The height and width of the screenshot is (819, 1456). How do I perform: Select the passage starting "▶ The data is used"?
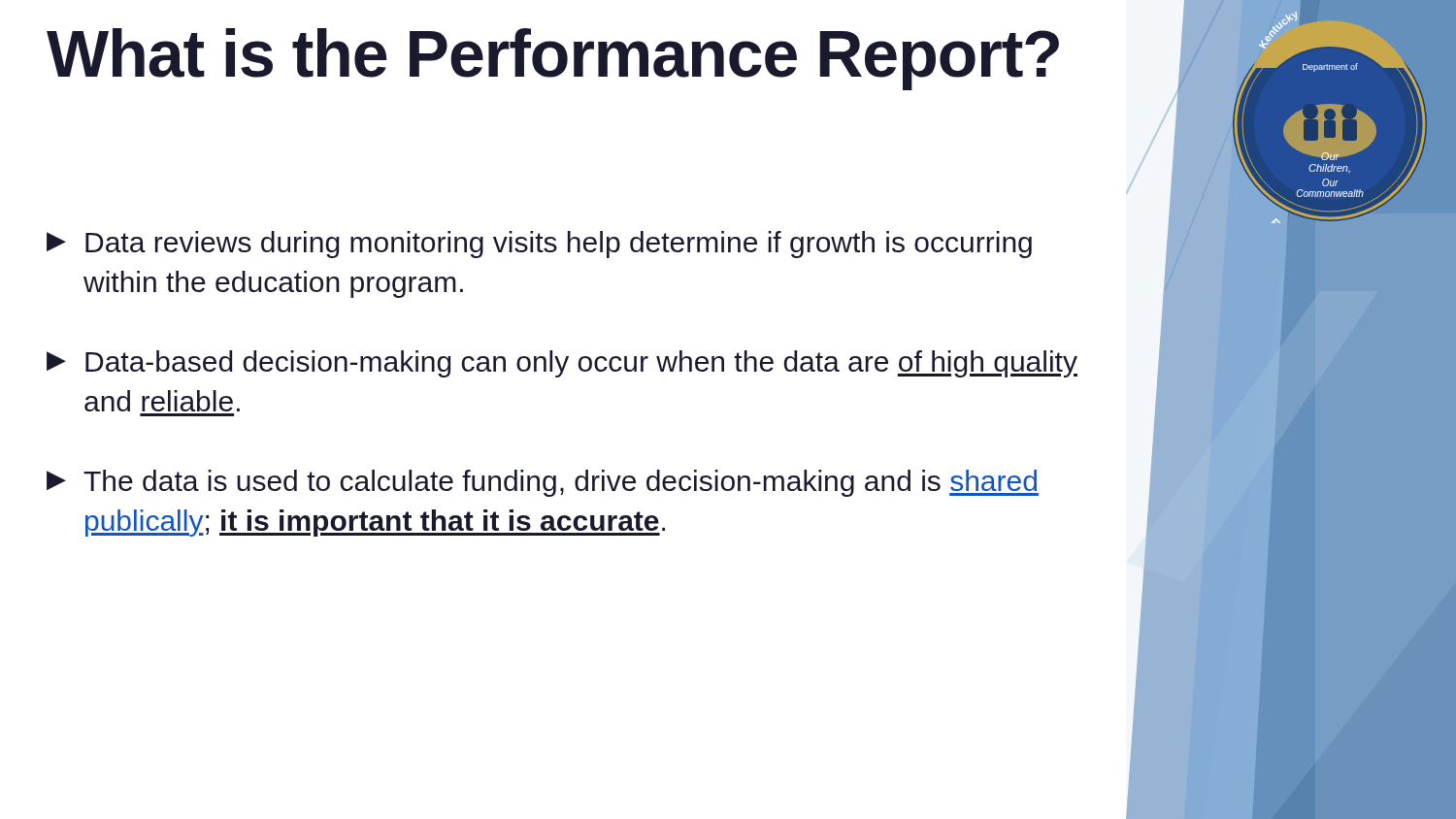571,501
